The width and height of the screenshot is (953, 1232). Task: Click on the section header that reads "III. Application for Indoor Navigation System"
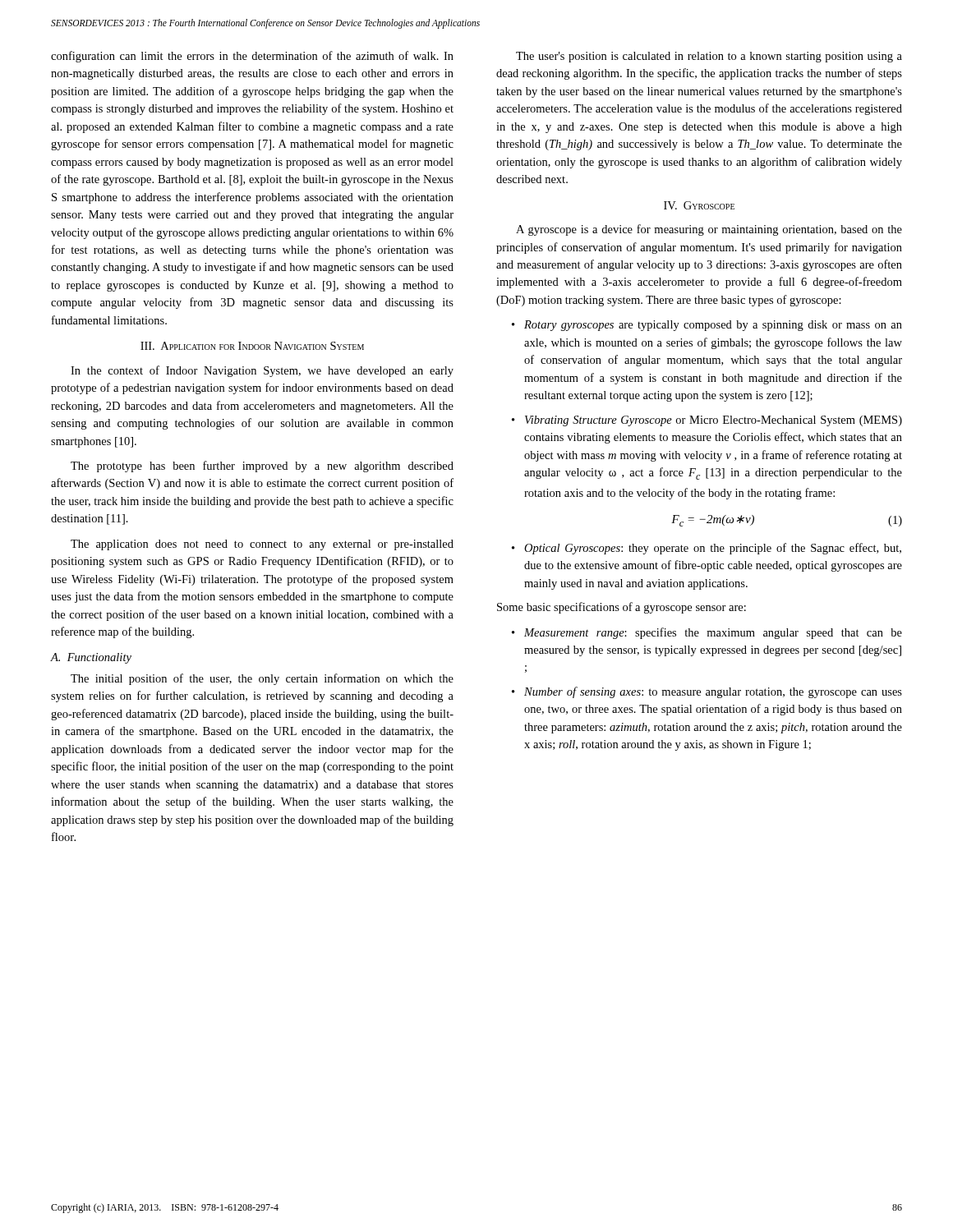pyautogui.click(x=252, y=347)
